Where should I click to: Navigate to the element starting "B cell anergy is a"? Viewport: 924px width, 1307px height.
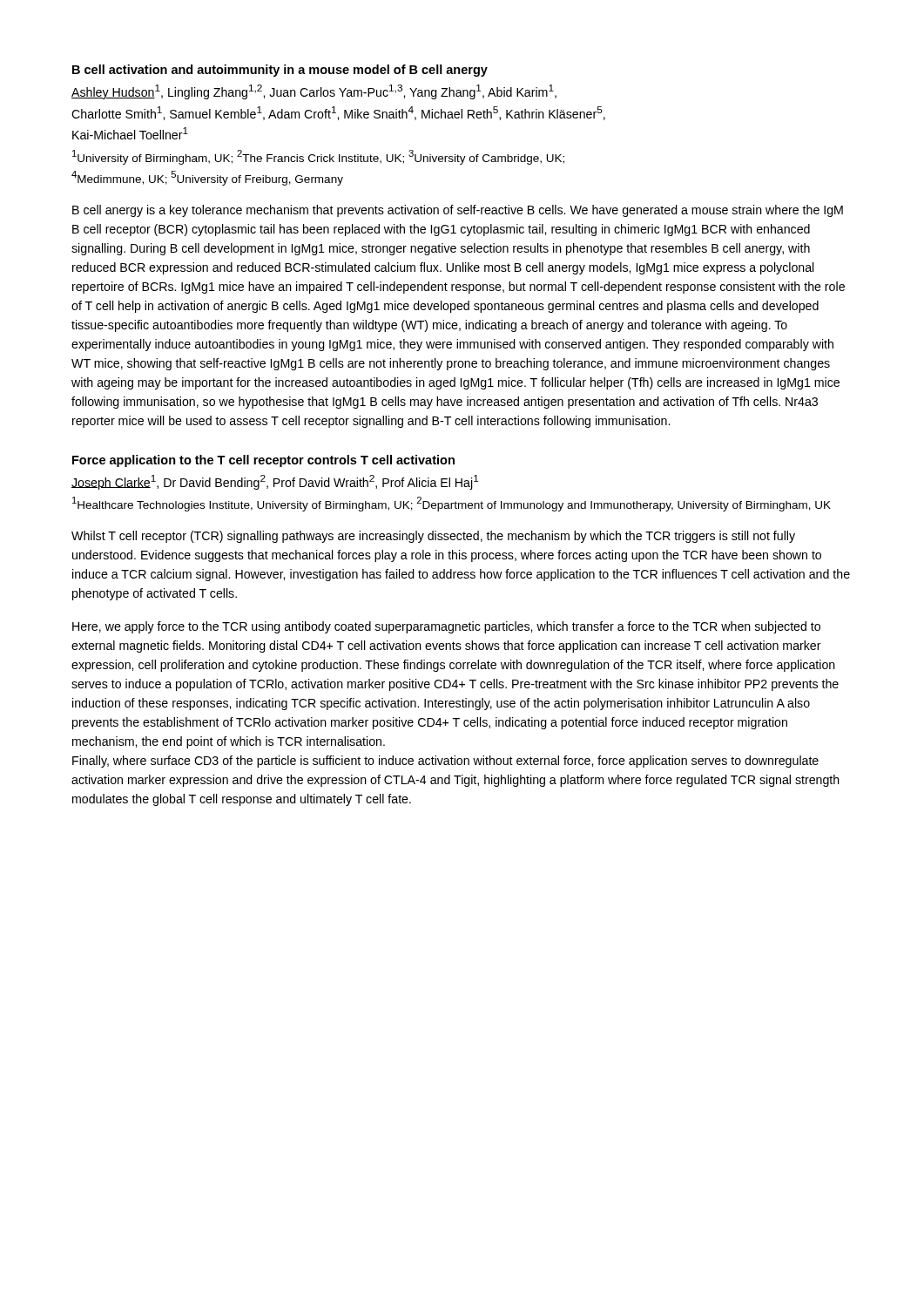pos(458,315)
